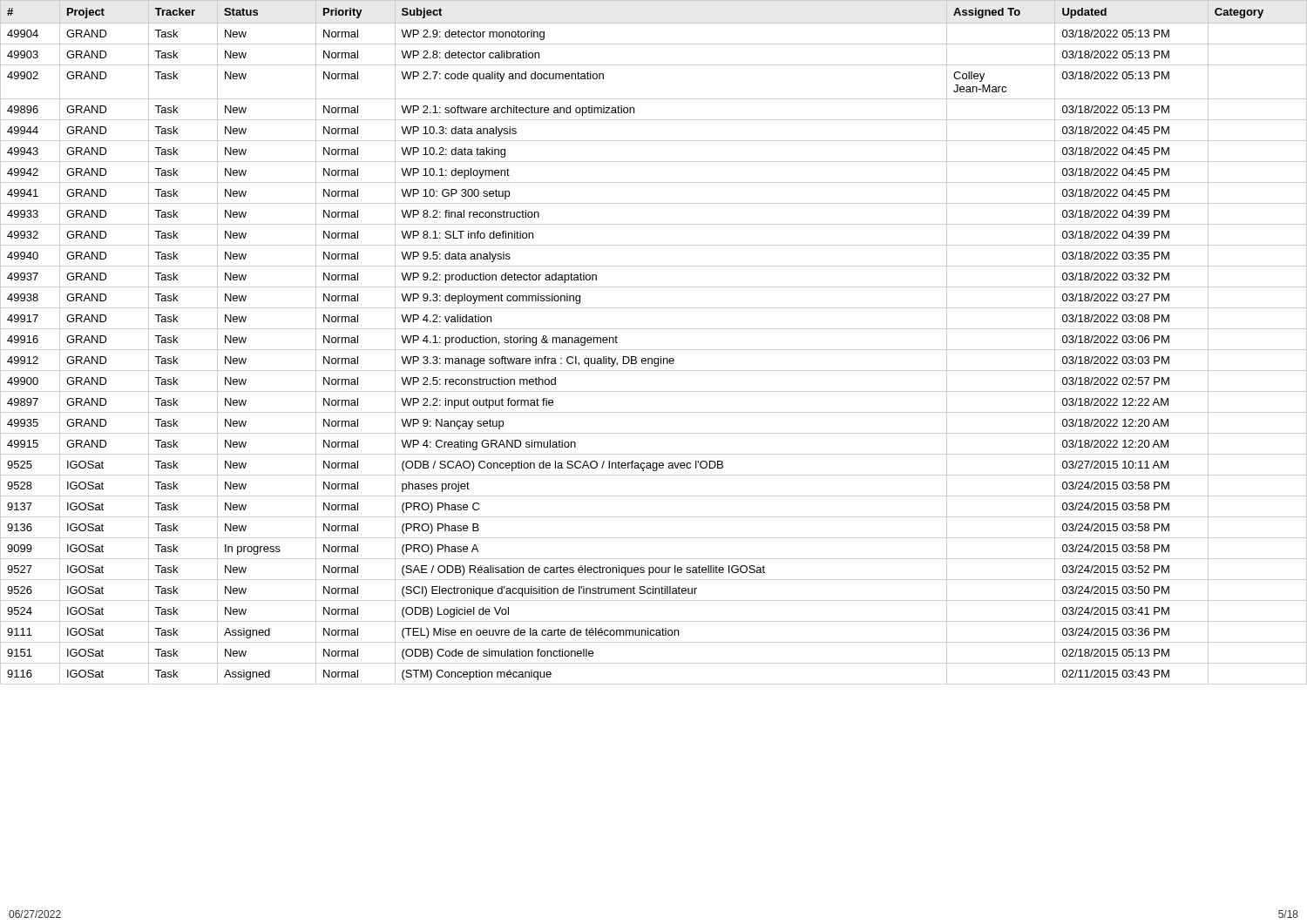The height and width of the screenshot is (924, 1307).
Task: Find the table that mentions "WP 9: Nançay"
Action: tap(654, 452)
